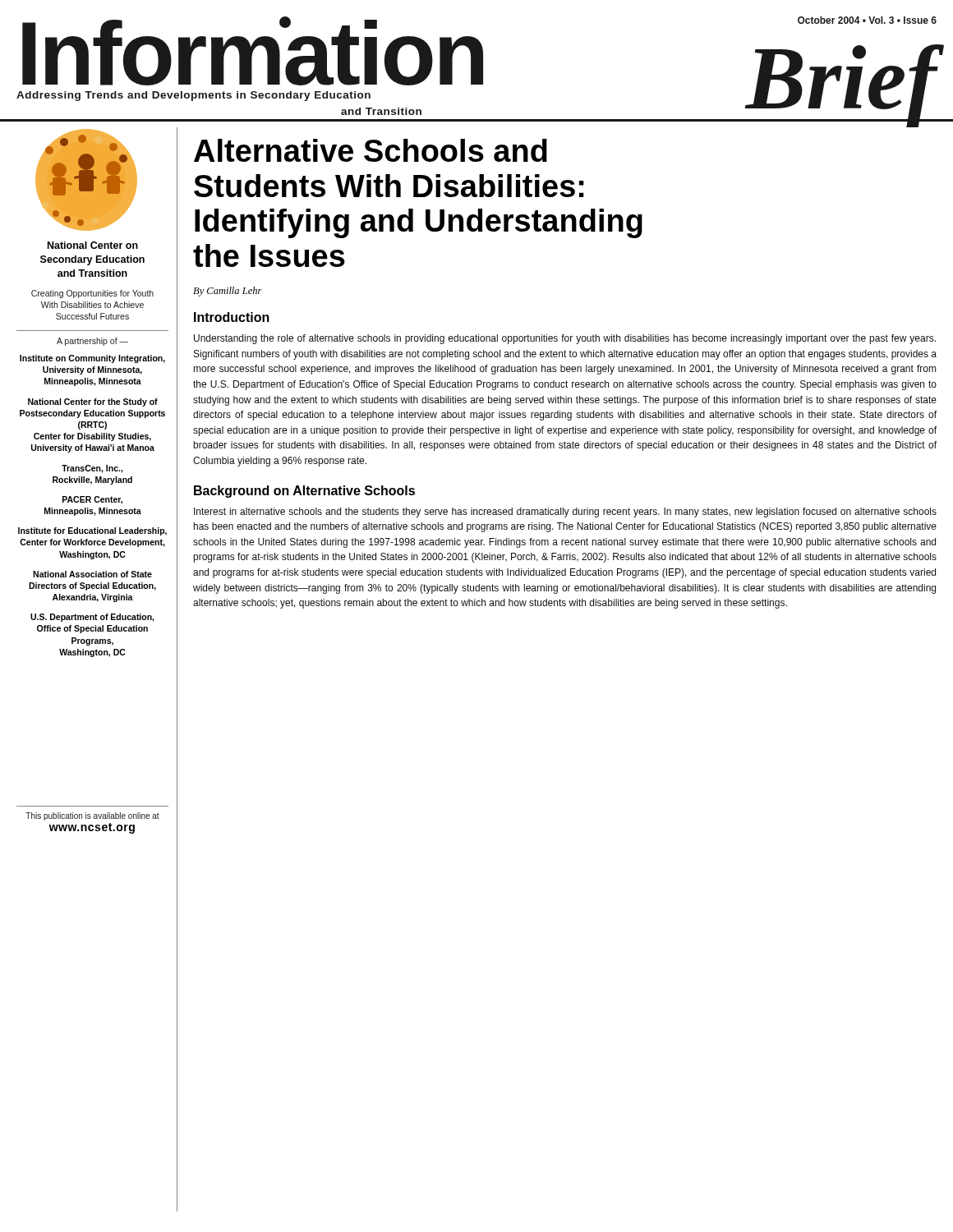Click on the text block that says "U.S. Department of"
953x1232 pixels.
[92, 634]
